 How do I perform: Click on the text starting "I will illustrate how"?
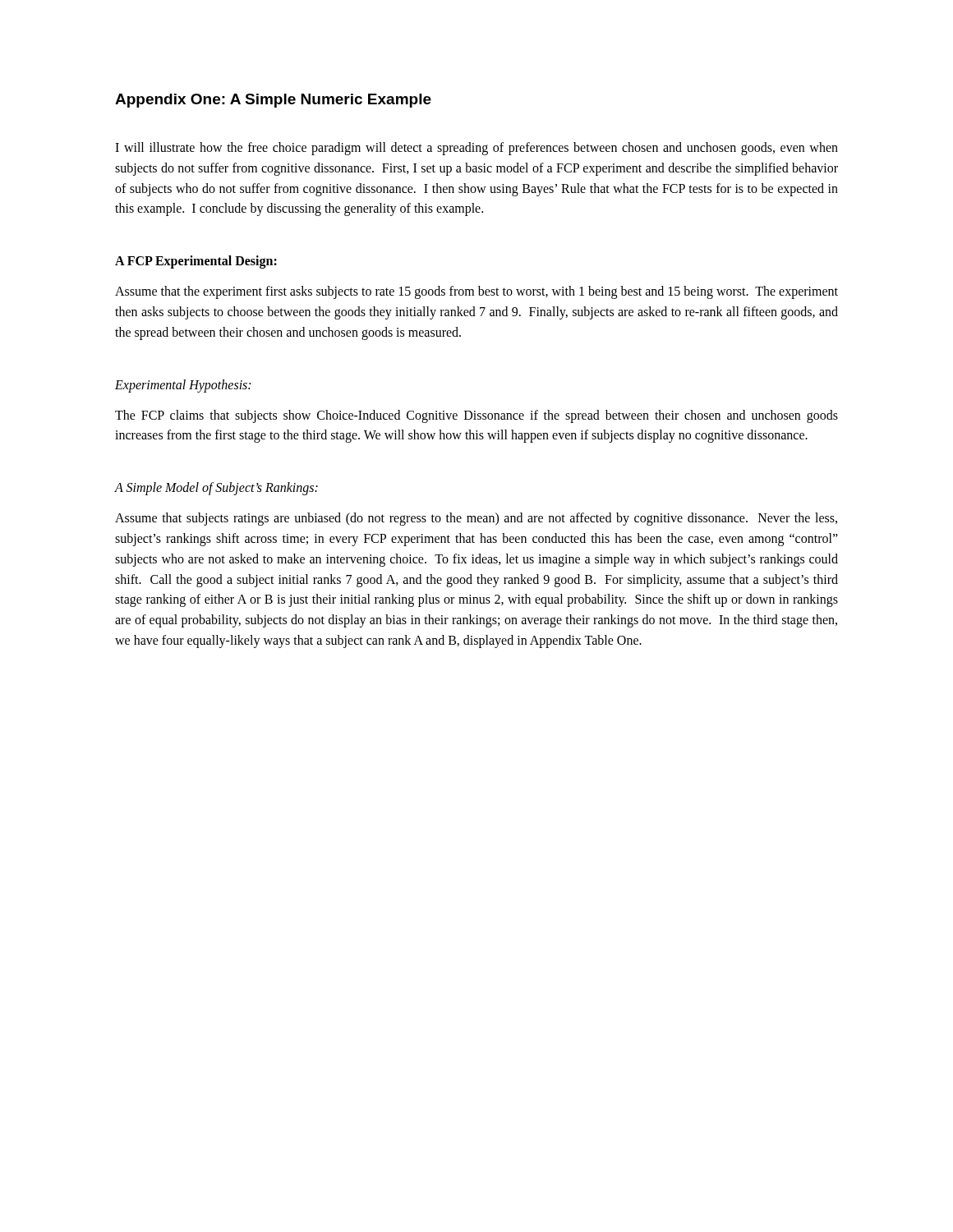(476, 178)
